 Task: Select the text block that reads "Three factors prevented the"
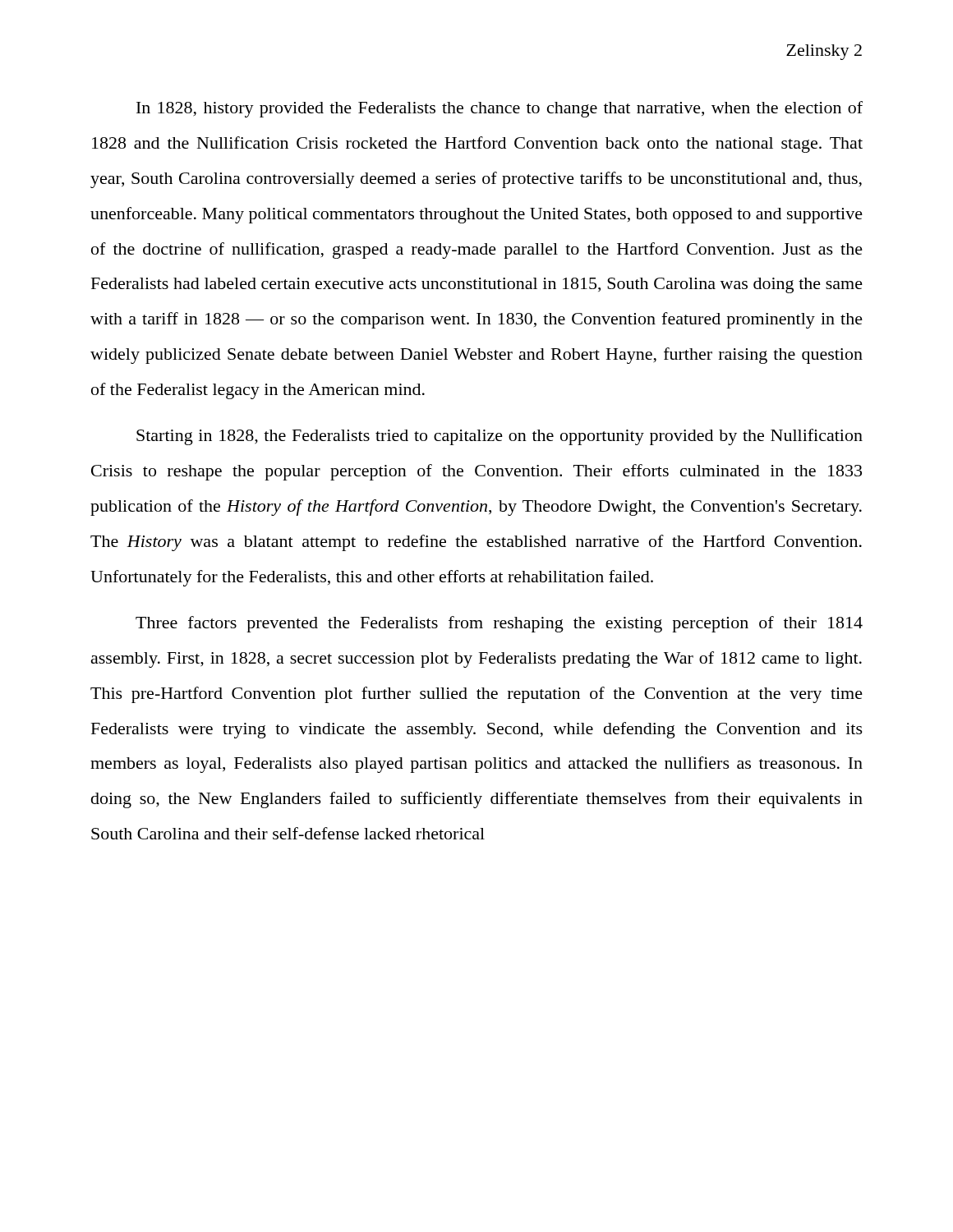(476, 728)
